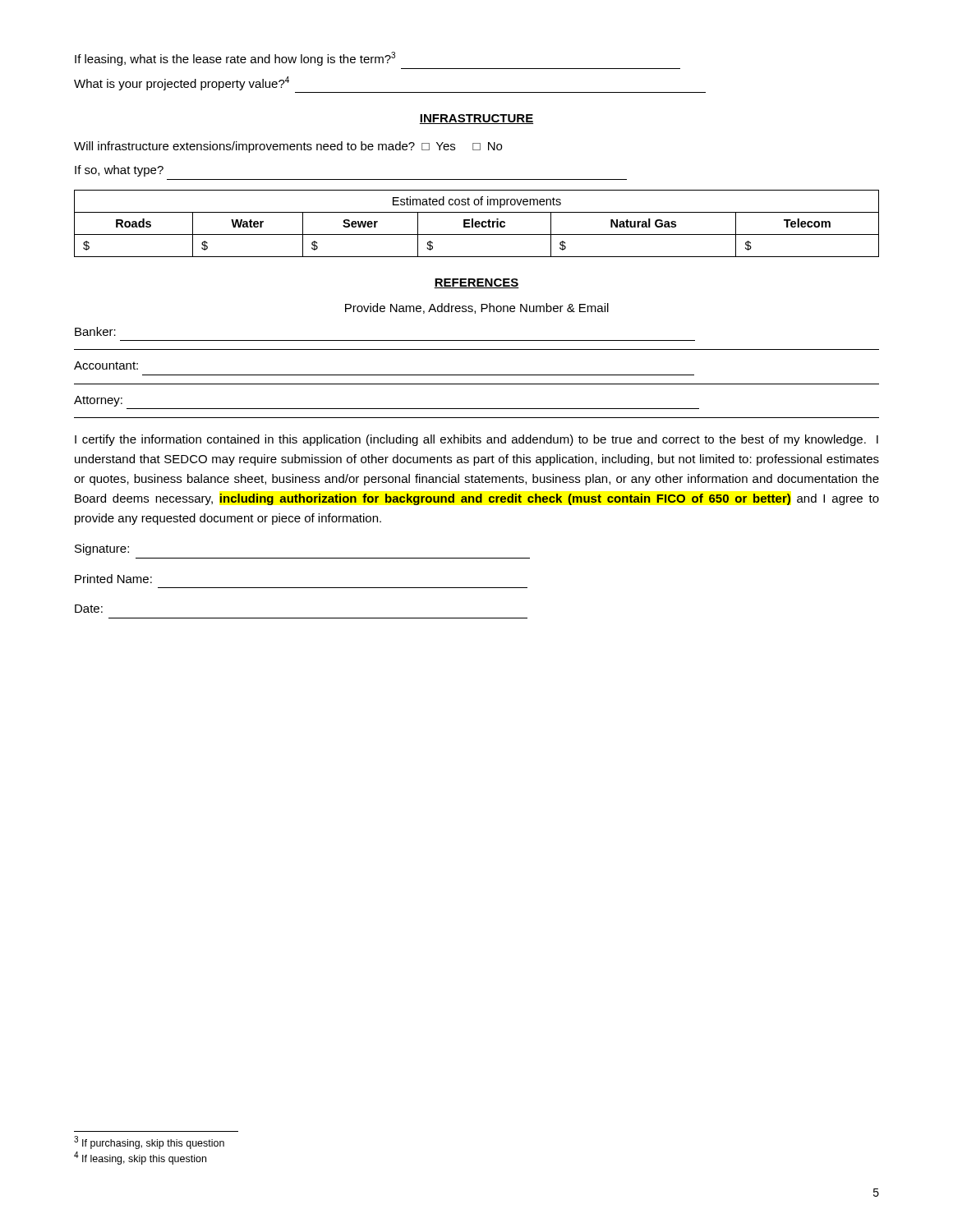The height and width of the screenshot is (1232, 953).
Task: Where does it say "4 If leasing, skip this question"?
Action: point(140,1158)
